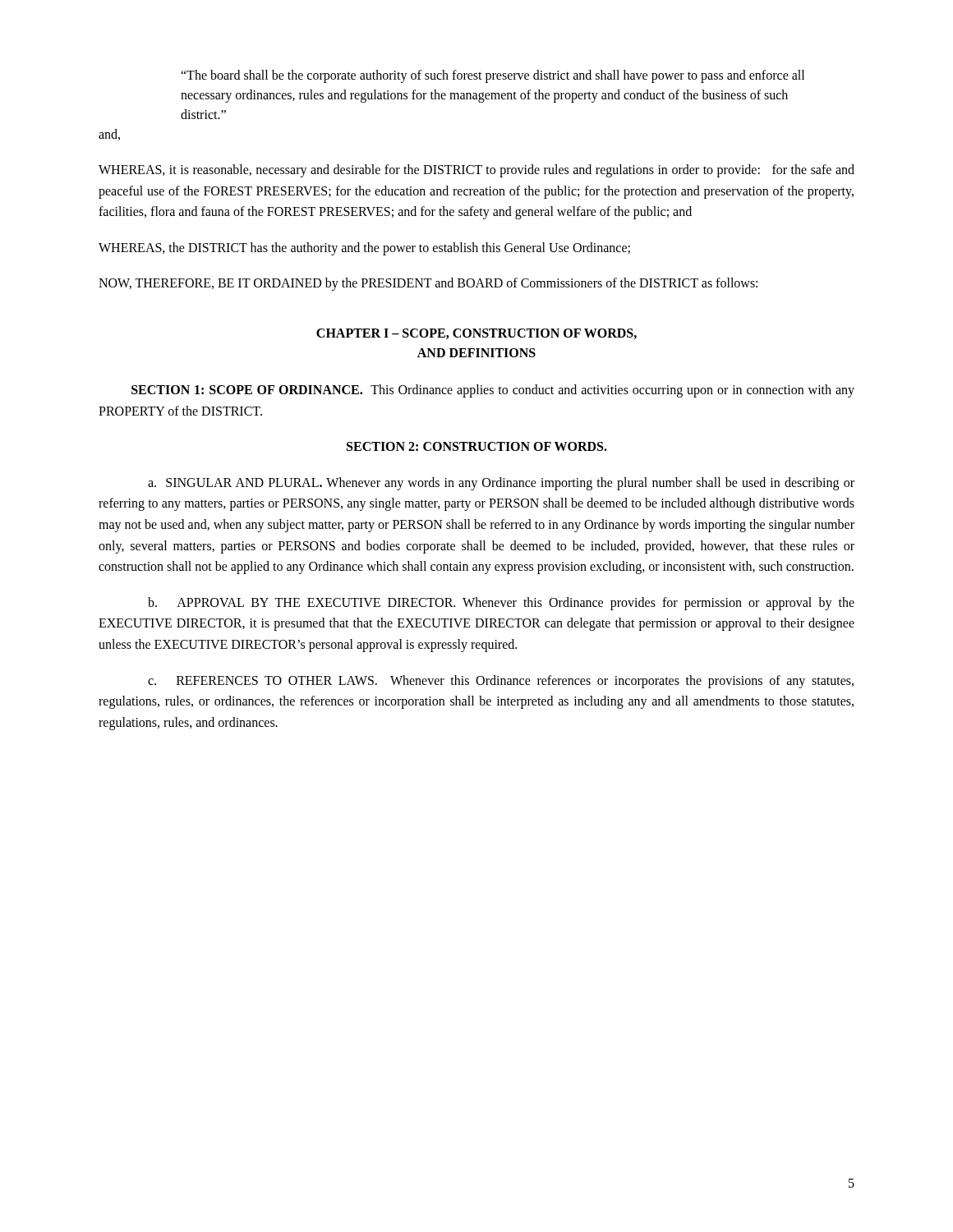953x1232 pixels.
Task: Click the passage that begins "WHEREAS, the DISTRICT"
Action: tap(365, 247)
